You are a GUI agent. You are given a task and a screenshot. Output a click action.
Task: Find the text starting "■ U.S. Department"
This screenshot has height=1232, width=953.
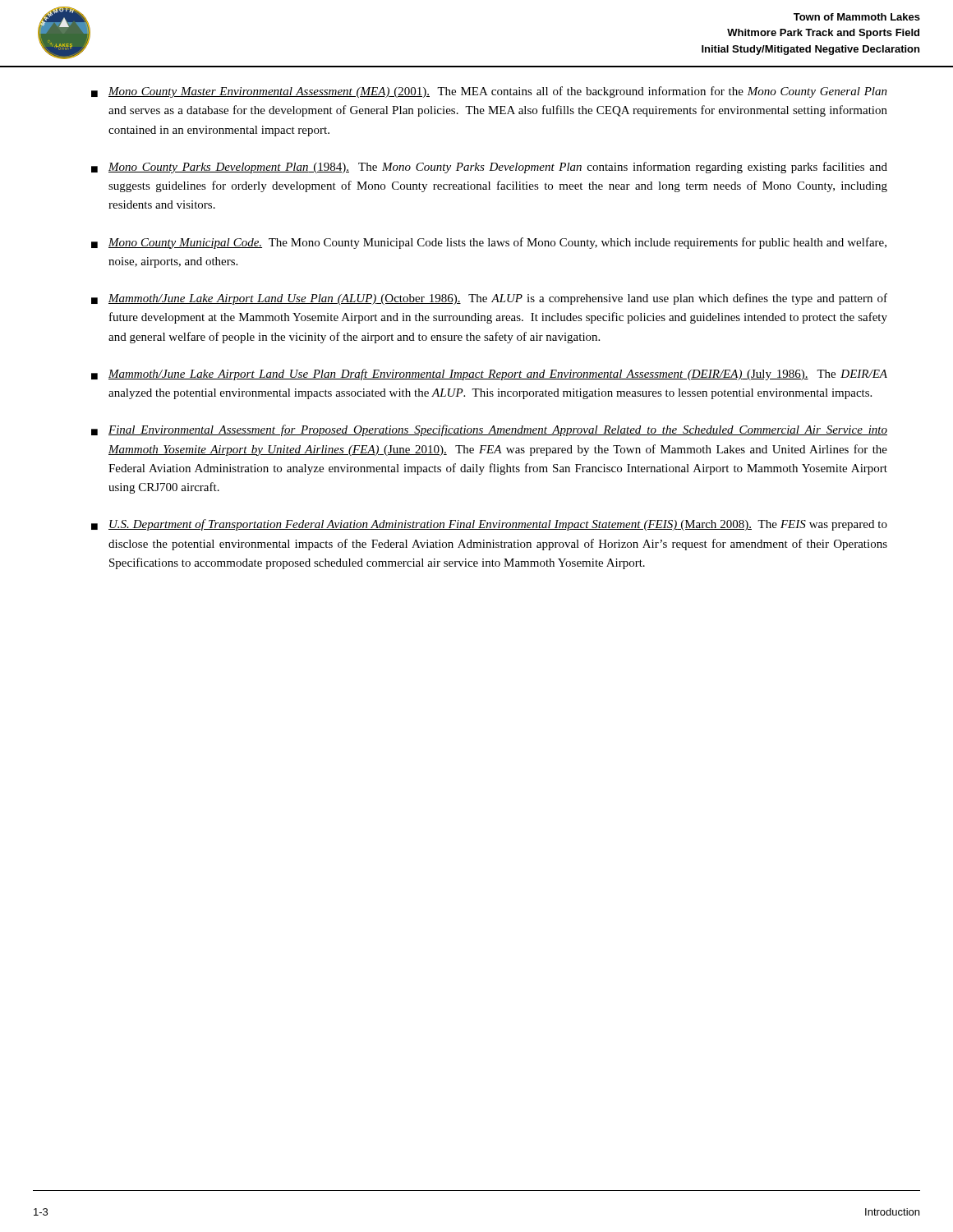pyautogui.click(x=489, y=544)
